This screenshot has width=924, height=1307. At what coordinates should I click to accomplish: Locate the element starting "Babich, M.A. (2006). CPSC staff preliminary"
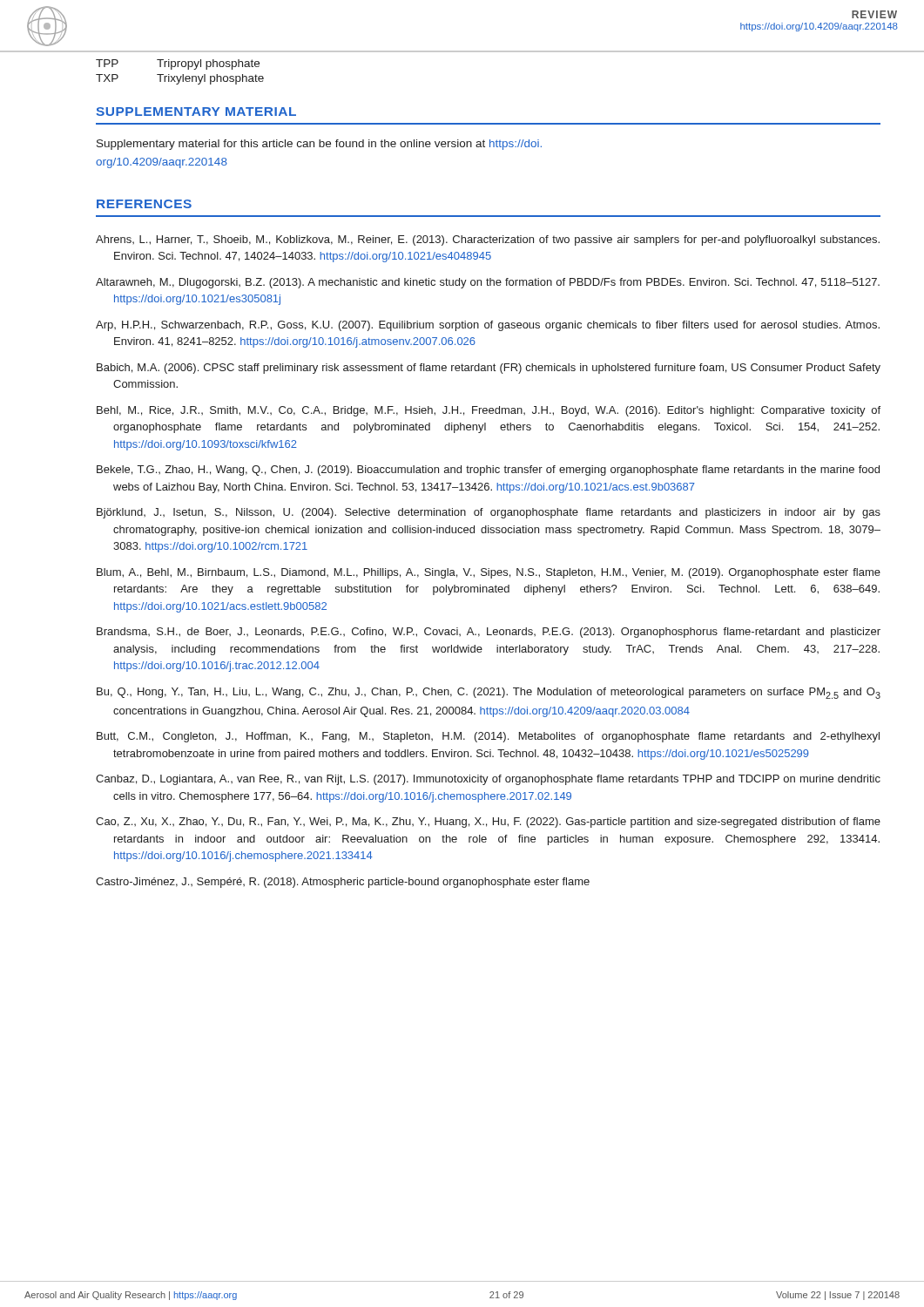488,376
